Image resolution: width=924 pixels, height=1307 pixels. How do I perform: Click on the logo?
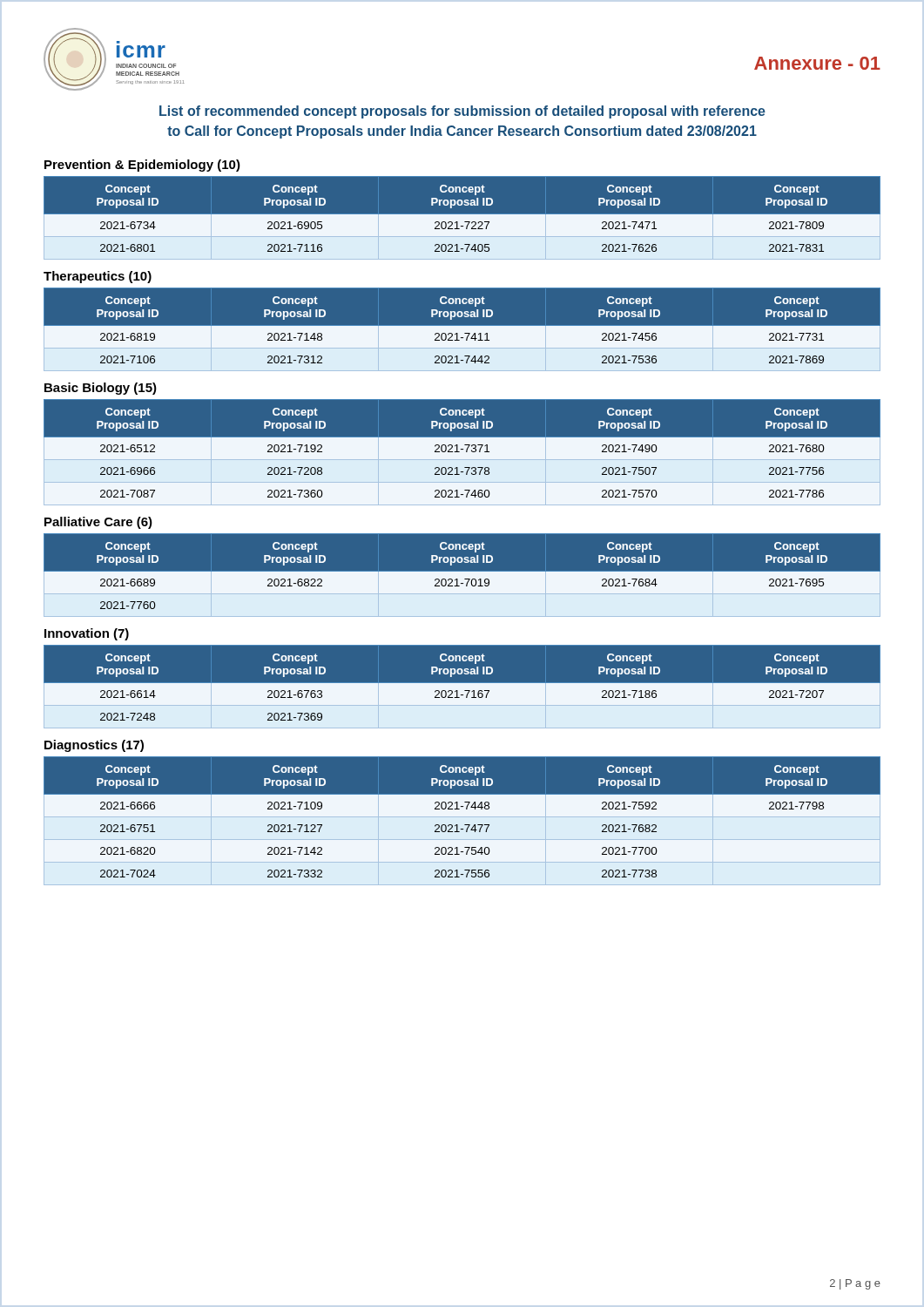[x=149, y=59]
